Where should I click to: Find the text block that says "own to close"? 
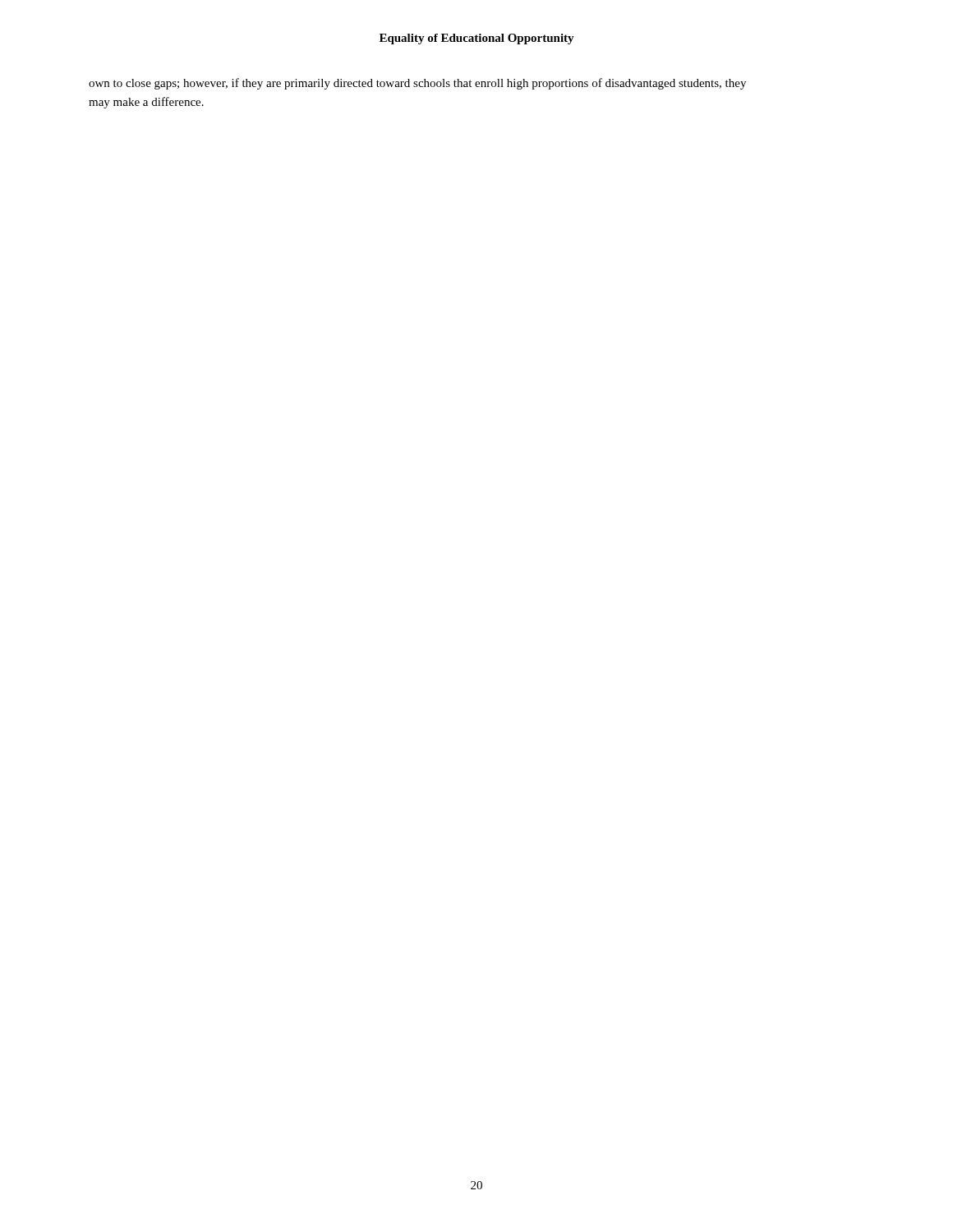[418, 92]
